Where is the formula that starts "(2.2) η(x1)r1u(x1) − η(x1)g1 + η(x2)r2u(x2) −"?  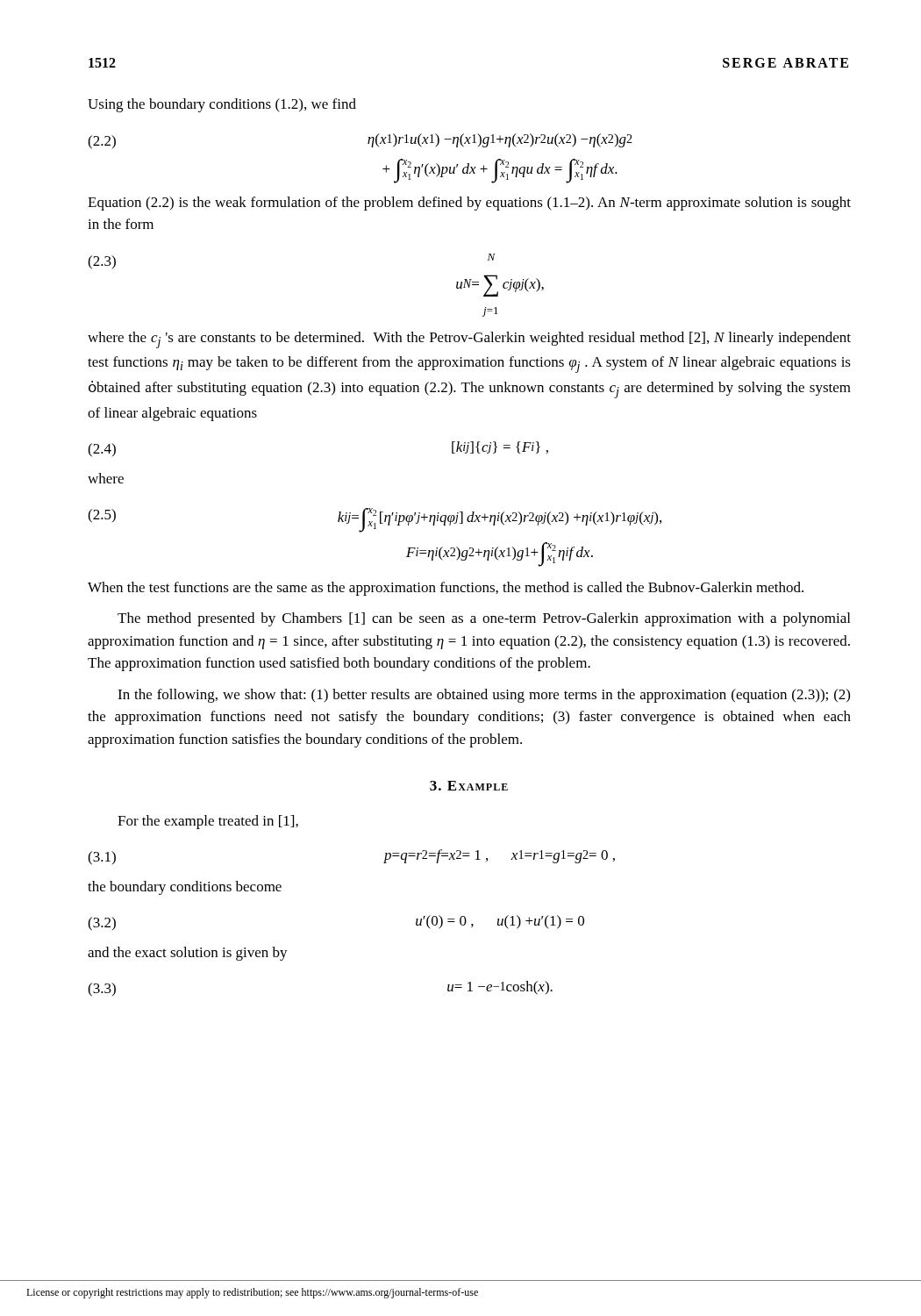(x=469, y=156)
